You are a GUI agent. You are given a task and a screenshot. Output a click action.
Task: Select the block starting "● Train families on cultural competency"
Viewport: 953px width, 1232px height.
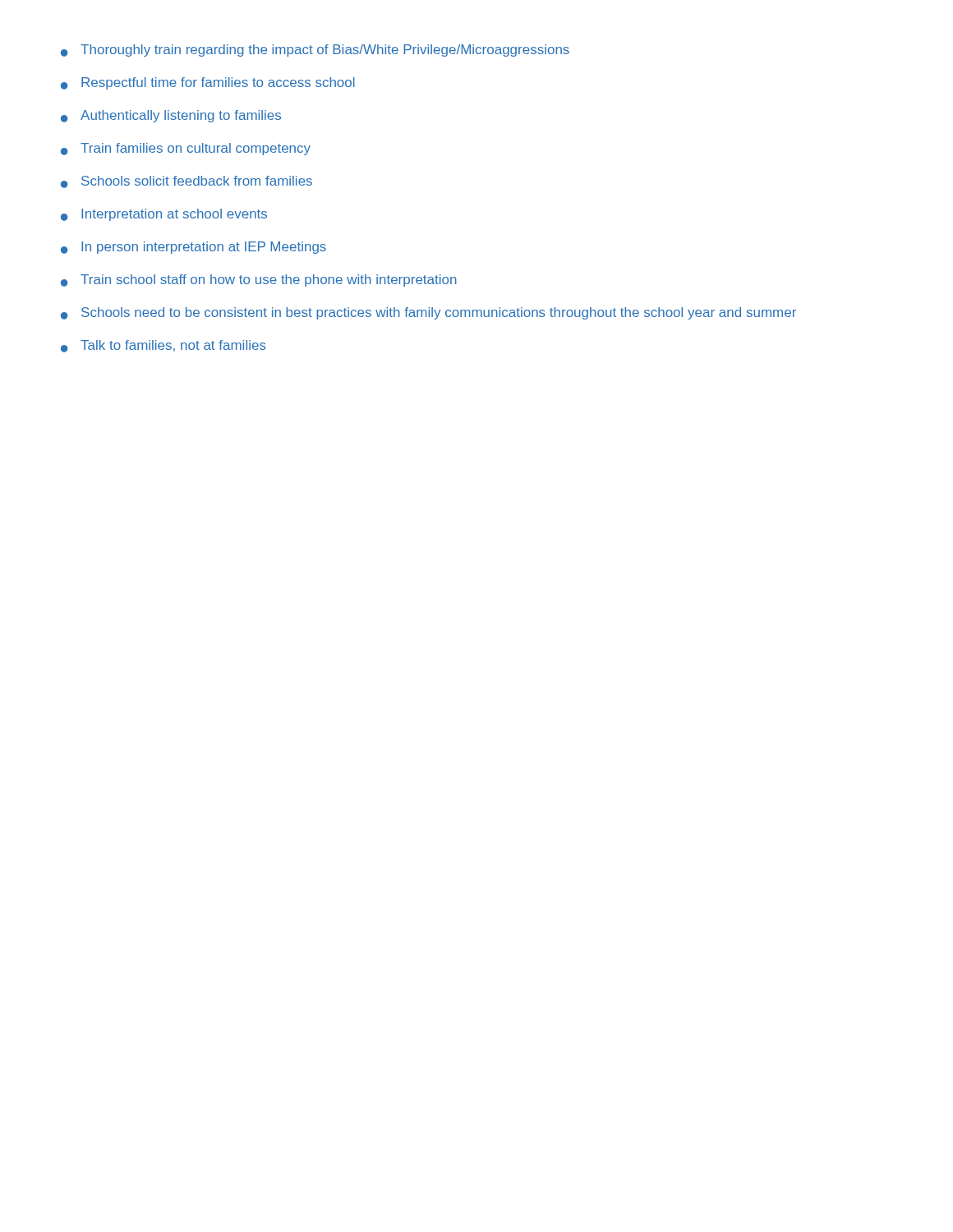185,150
